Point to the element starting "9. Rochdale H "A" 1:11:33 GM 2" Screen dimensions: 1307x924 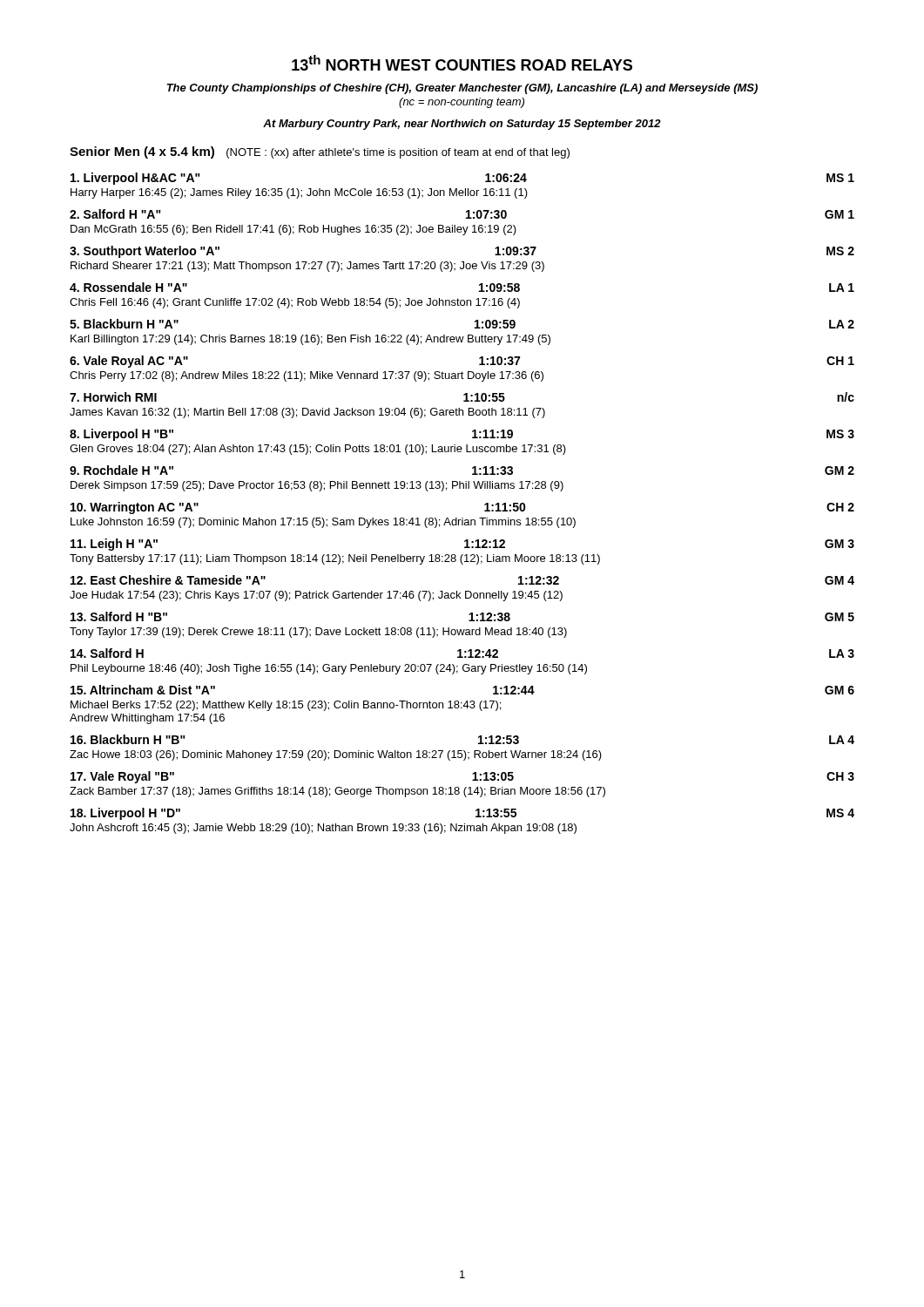click(462, 478)
